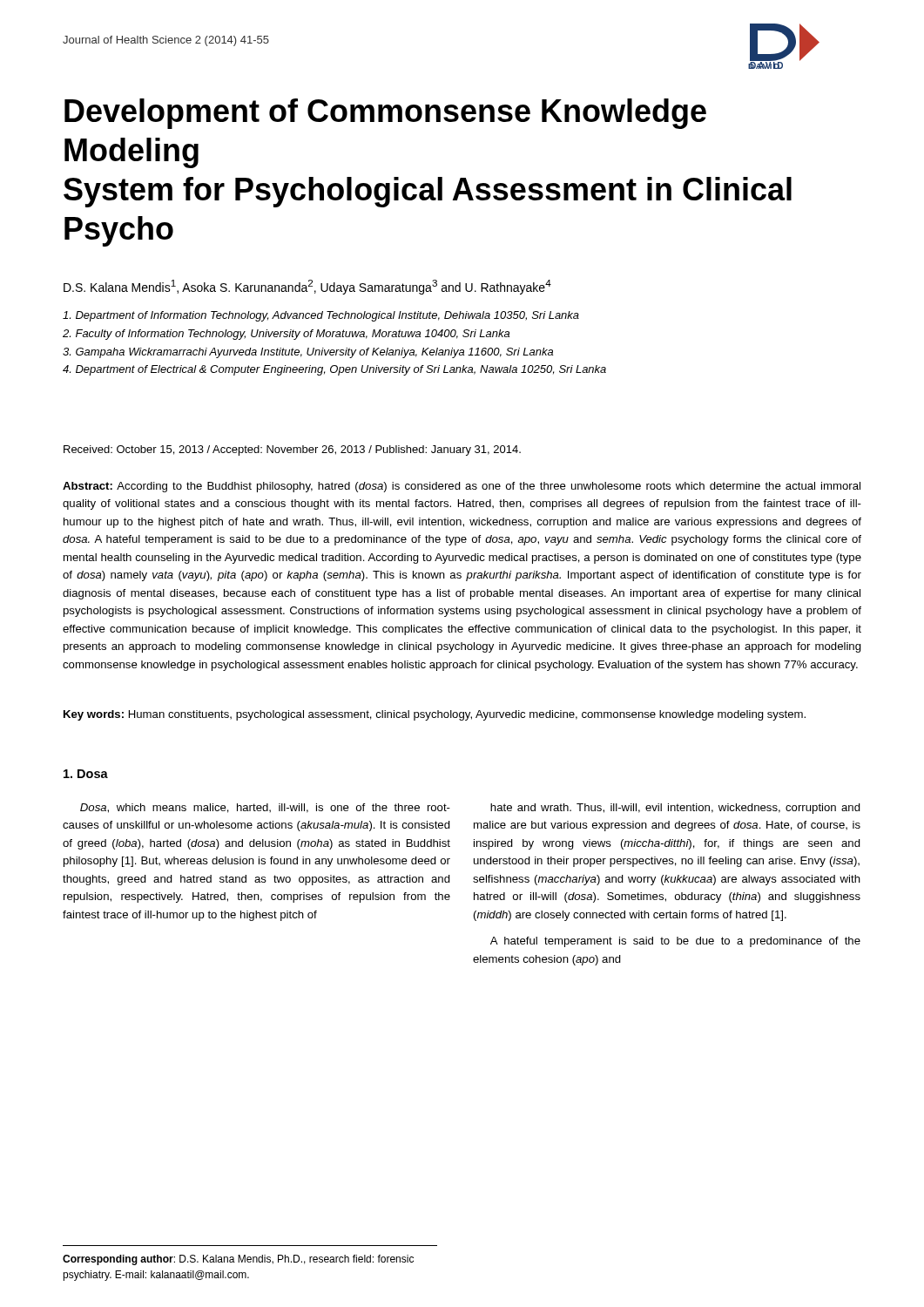Click on the text block that reads "D.S. Kalana Mendis1, Asoka S. Karunananda2,"
The height and width of the screenshot is (1307, 924).
pyautogui.click(x=307, y=286)
